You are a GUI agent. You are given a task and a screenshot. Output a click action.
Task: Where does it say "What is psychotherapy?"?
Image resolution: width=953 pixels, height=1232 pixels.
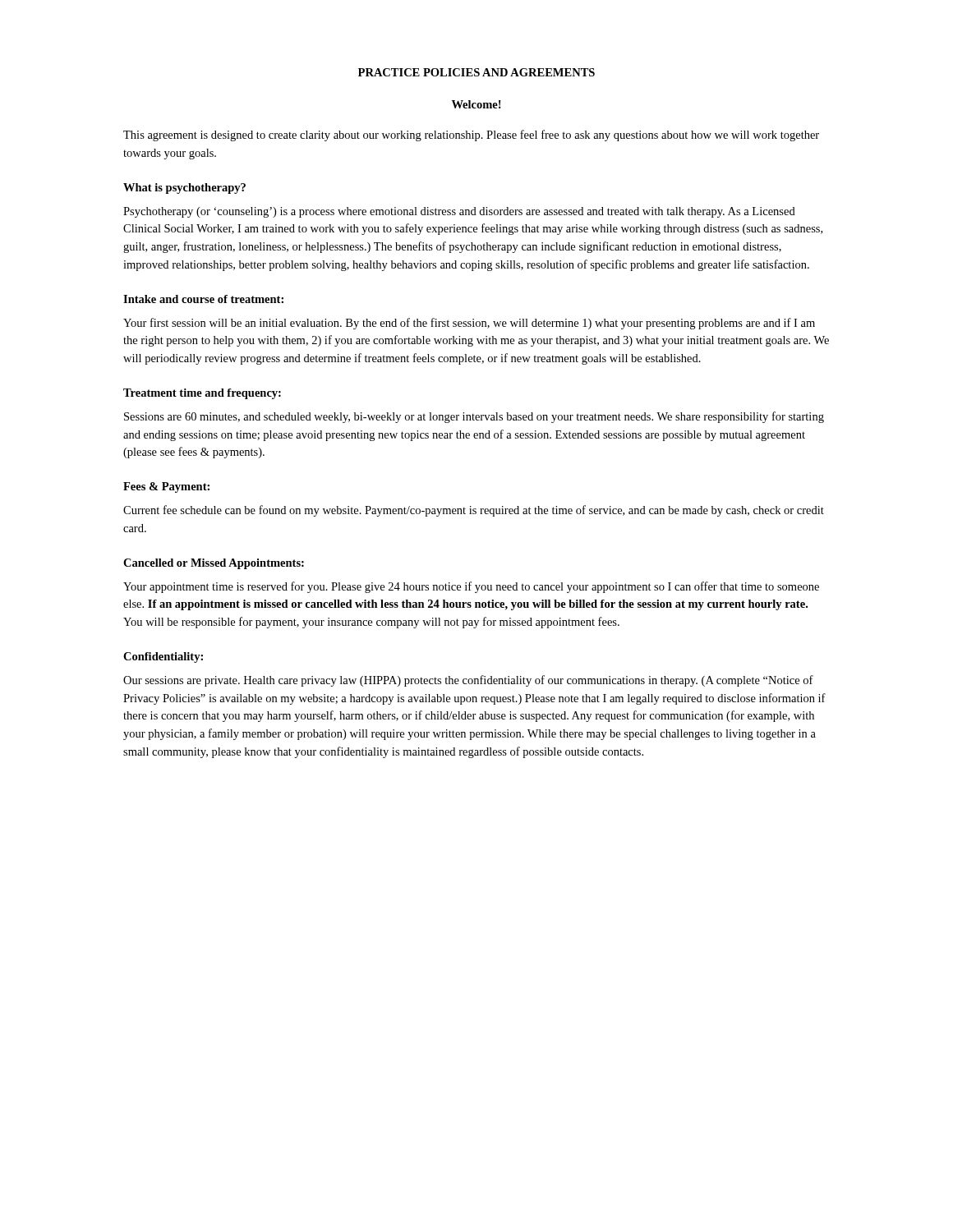(185, 187)
